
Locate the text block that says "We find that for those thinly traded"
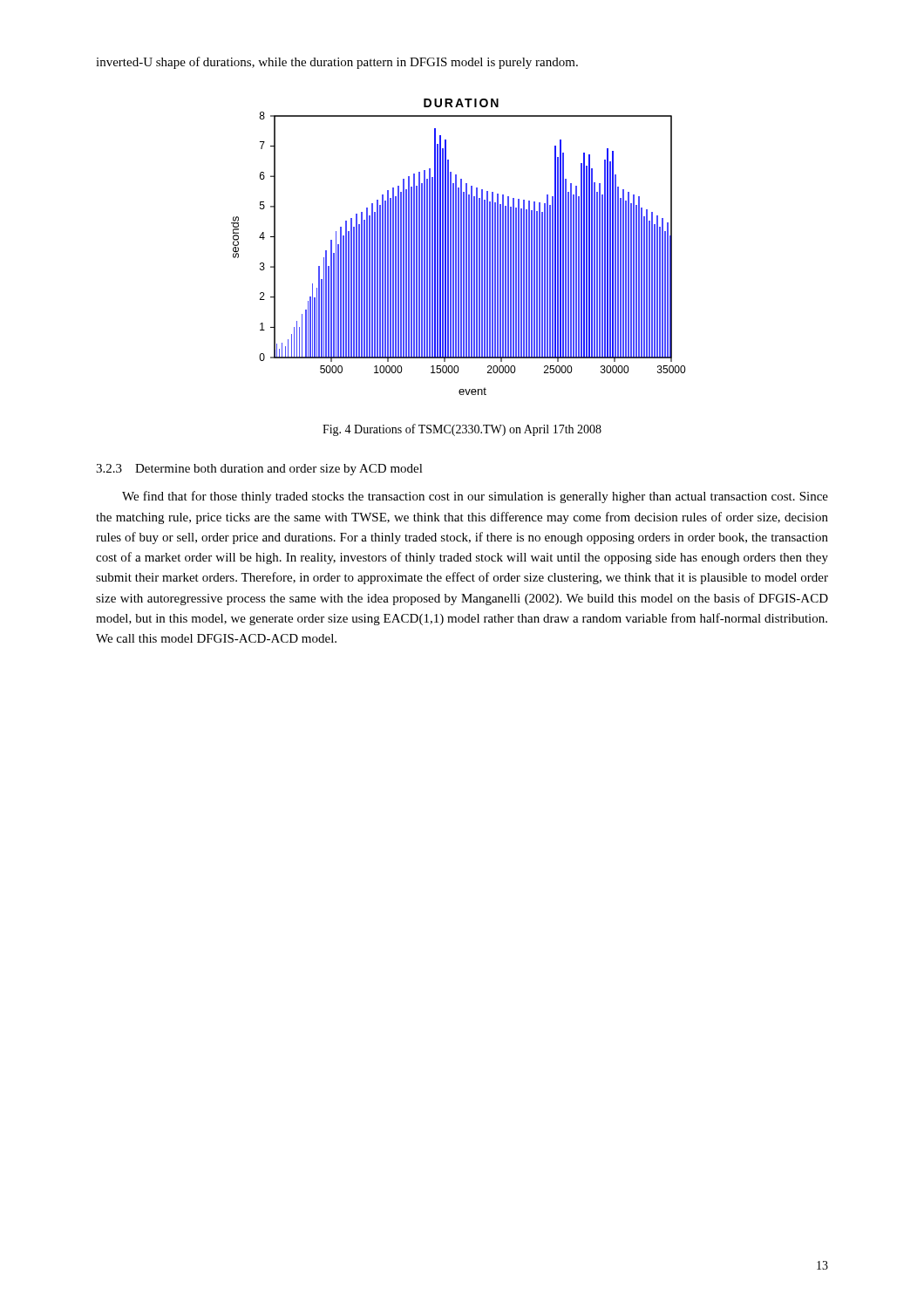pyautogui.click(x=462, y=567)
